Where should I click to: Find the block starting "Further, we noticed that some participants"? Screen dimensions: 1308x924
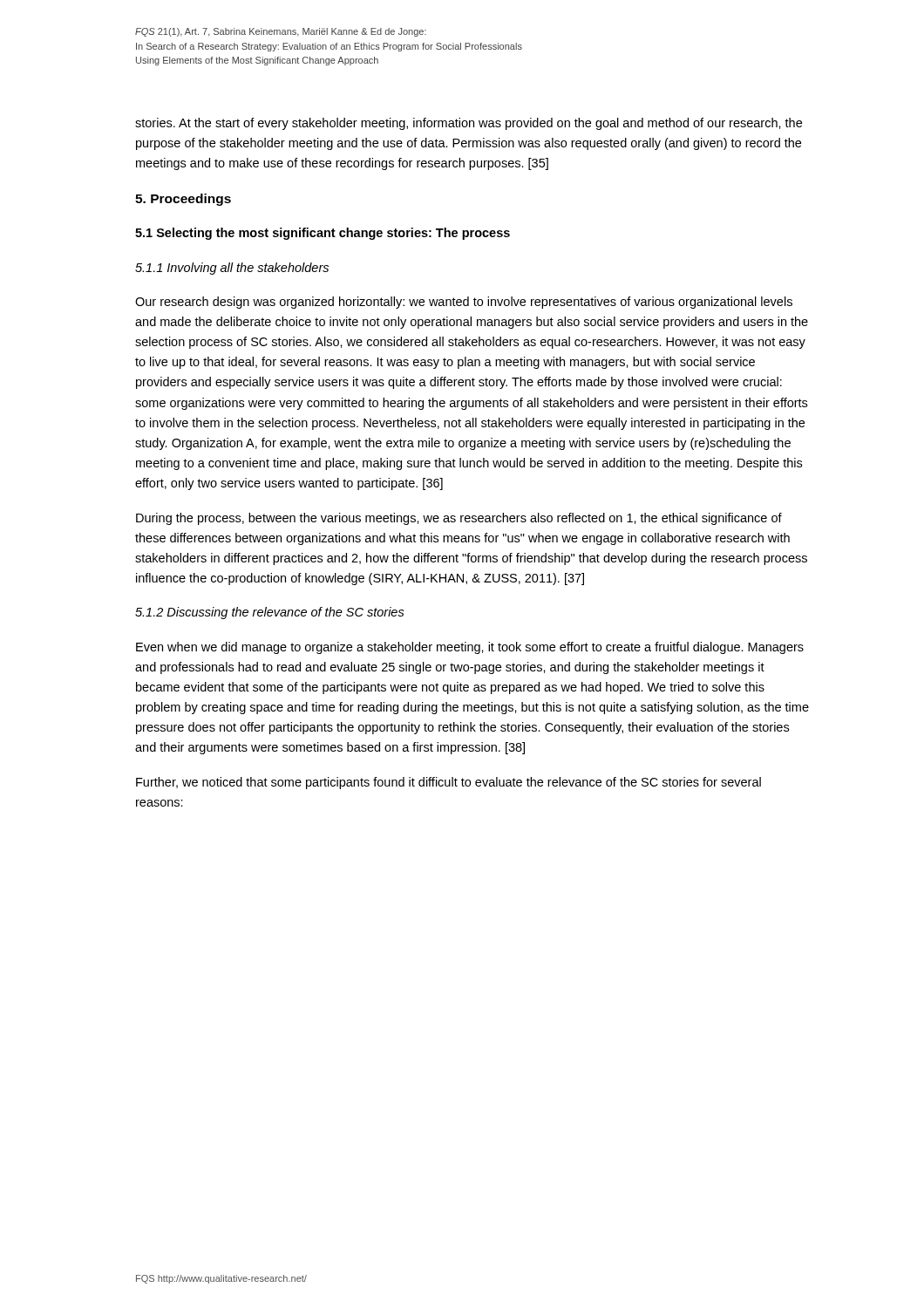[473, 793]
